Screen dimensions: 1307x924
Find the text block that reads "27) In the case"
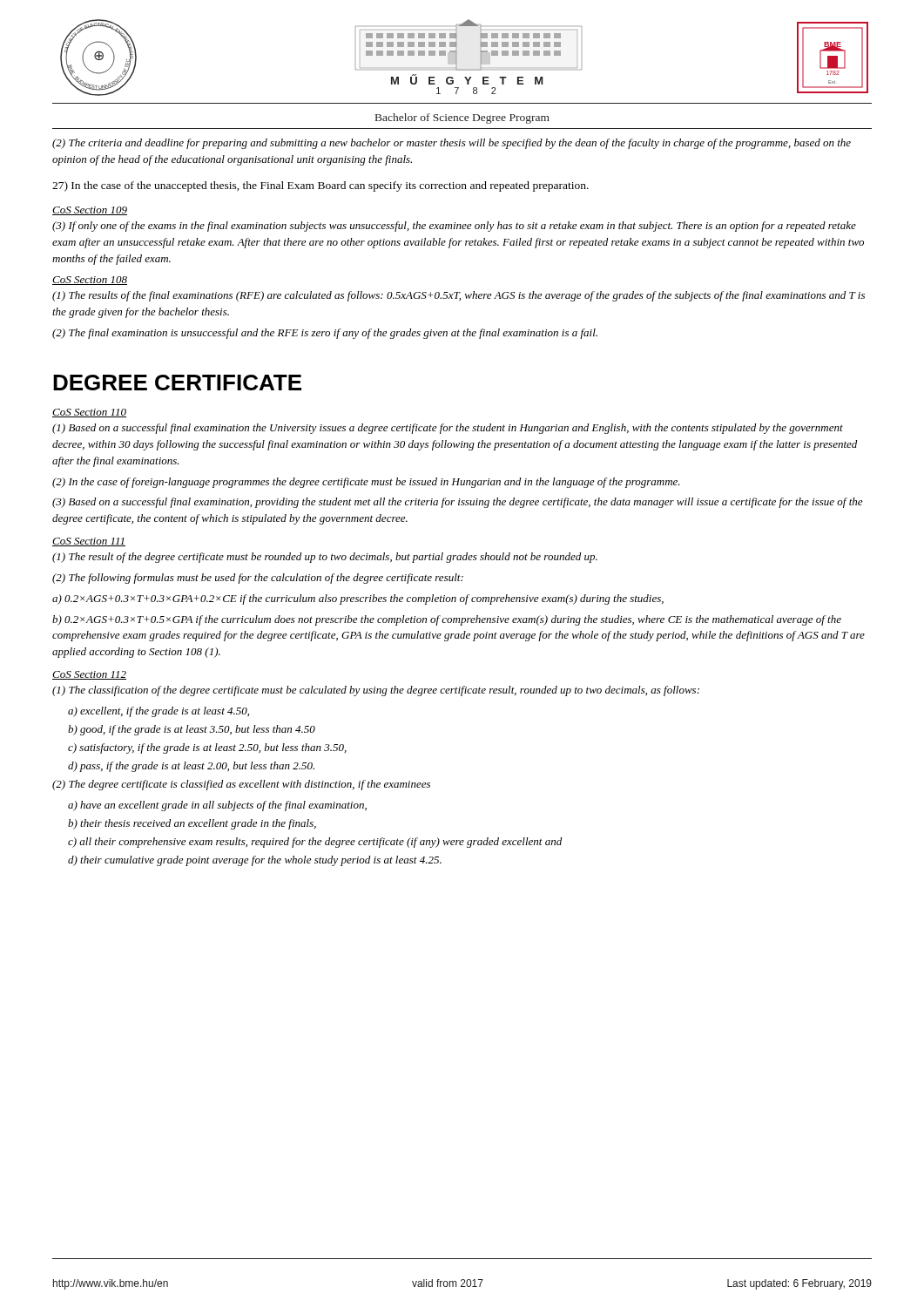(x=321, y=185)
